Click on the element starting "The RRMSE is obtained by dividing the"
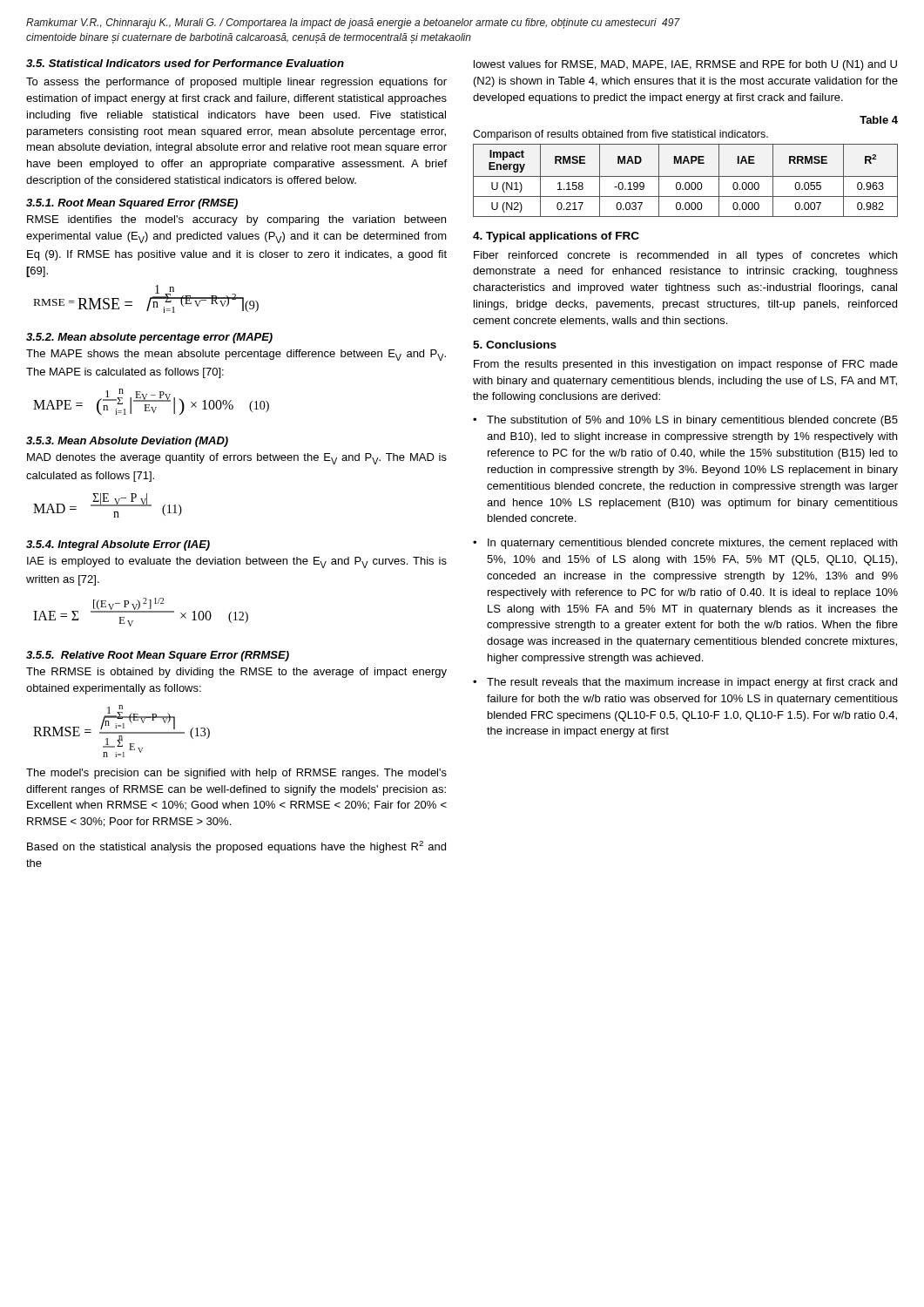The height and width of the screenshot is (1307, 924). click(x=236, y=680)
